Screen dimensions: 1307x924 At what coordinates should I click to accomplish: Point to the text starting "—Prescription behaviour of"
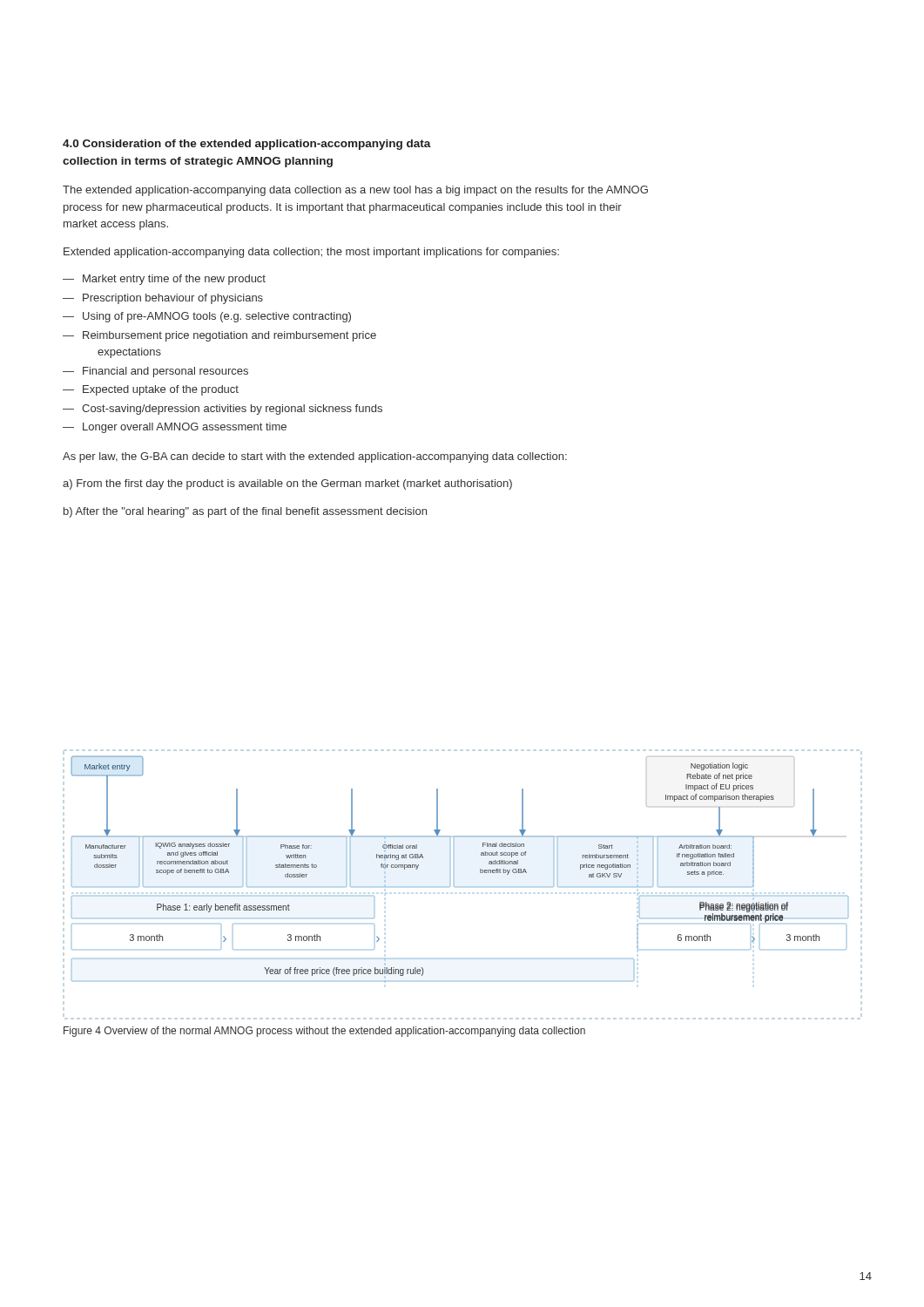tap(163, 297)
